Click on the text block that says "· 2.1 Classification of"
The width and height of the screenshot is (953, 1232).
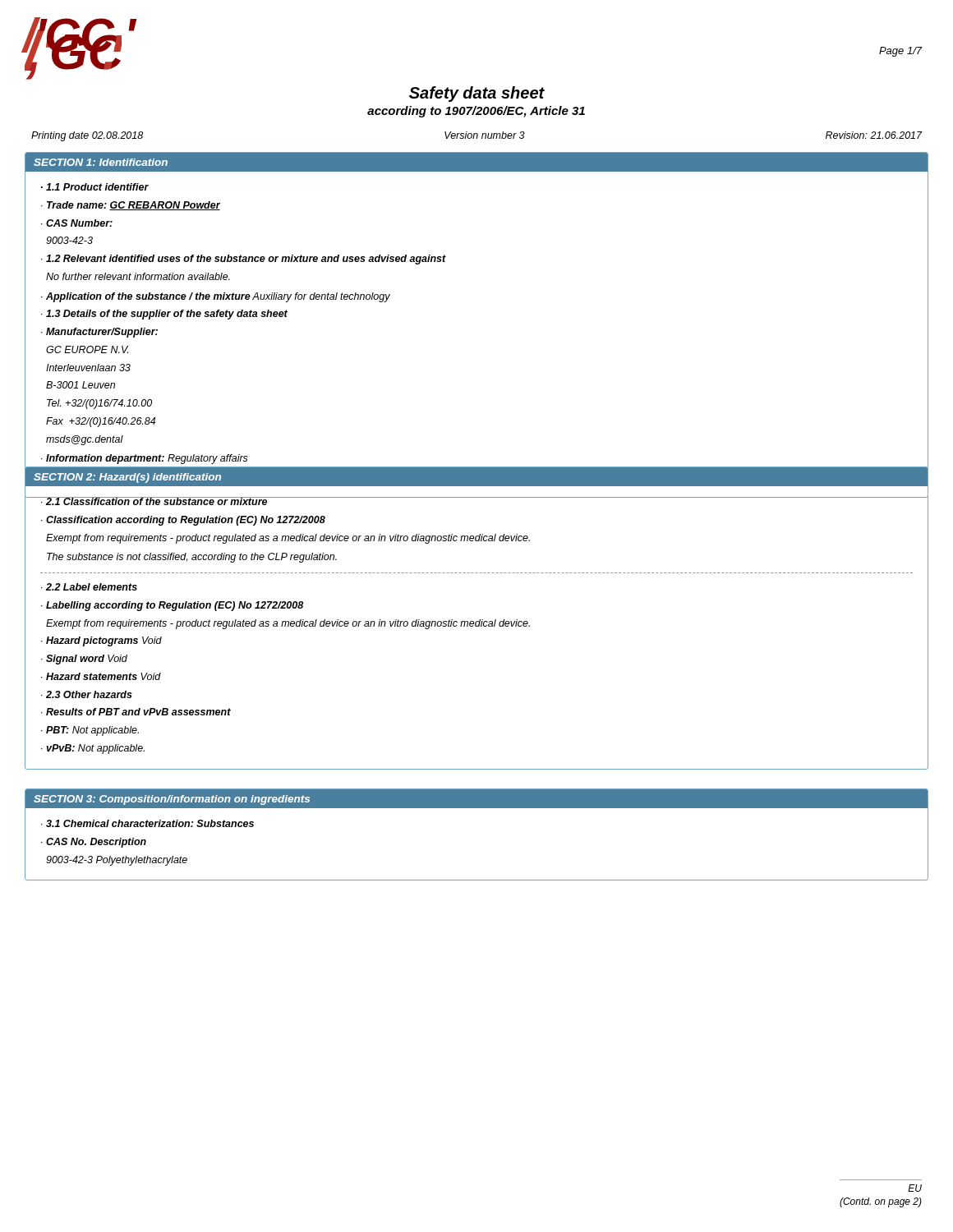click(x=476, y=530)
